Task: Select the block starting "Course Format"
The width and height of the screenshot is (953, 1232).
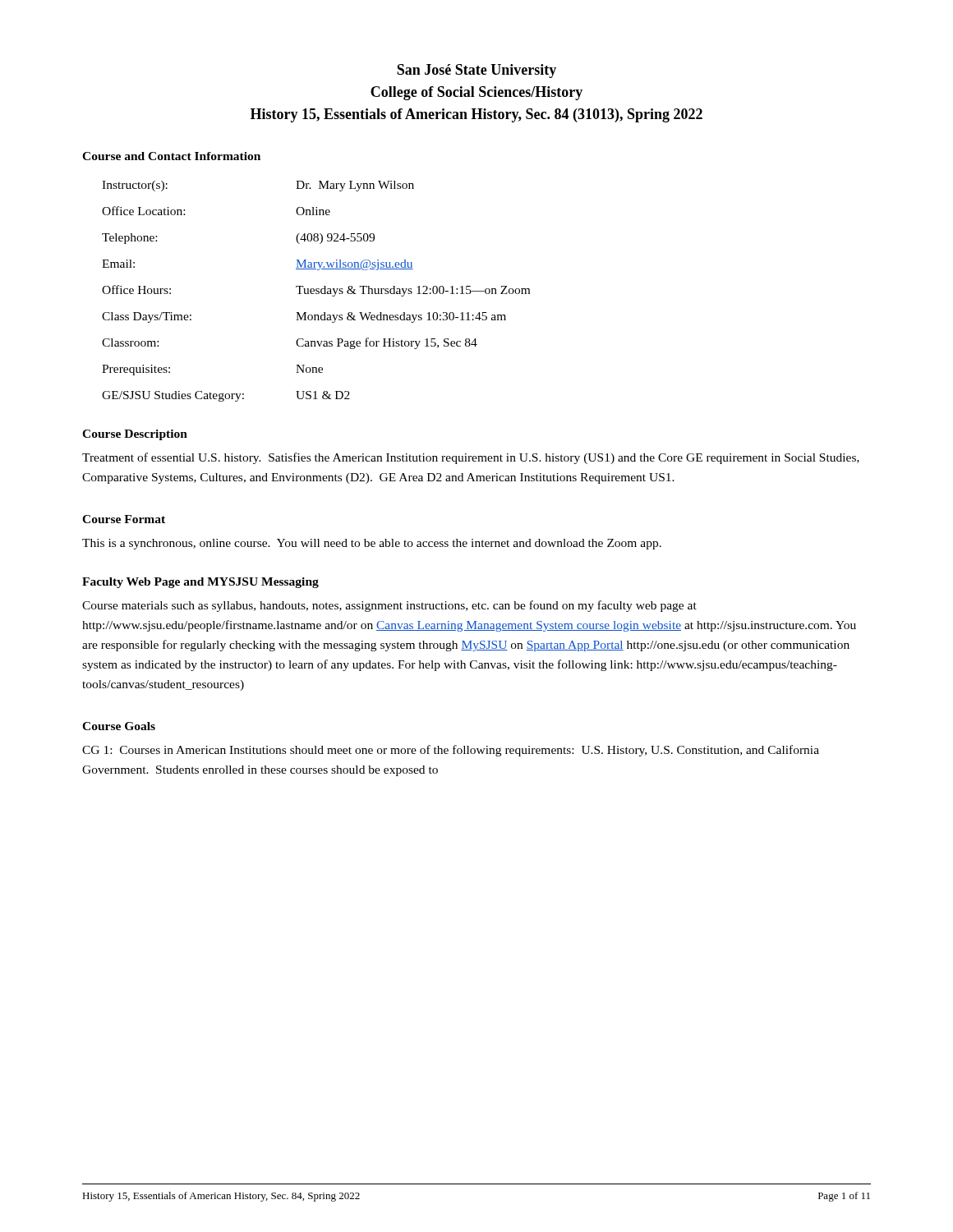Action: (x=124, y=519)
